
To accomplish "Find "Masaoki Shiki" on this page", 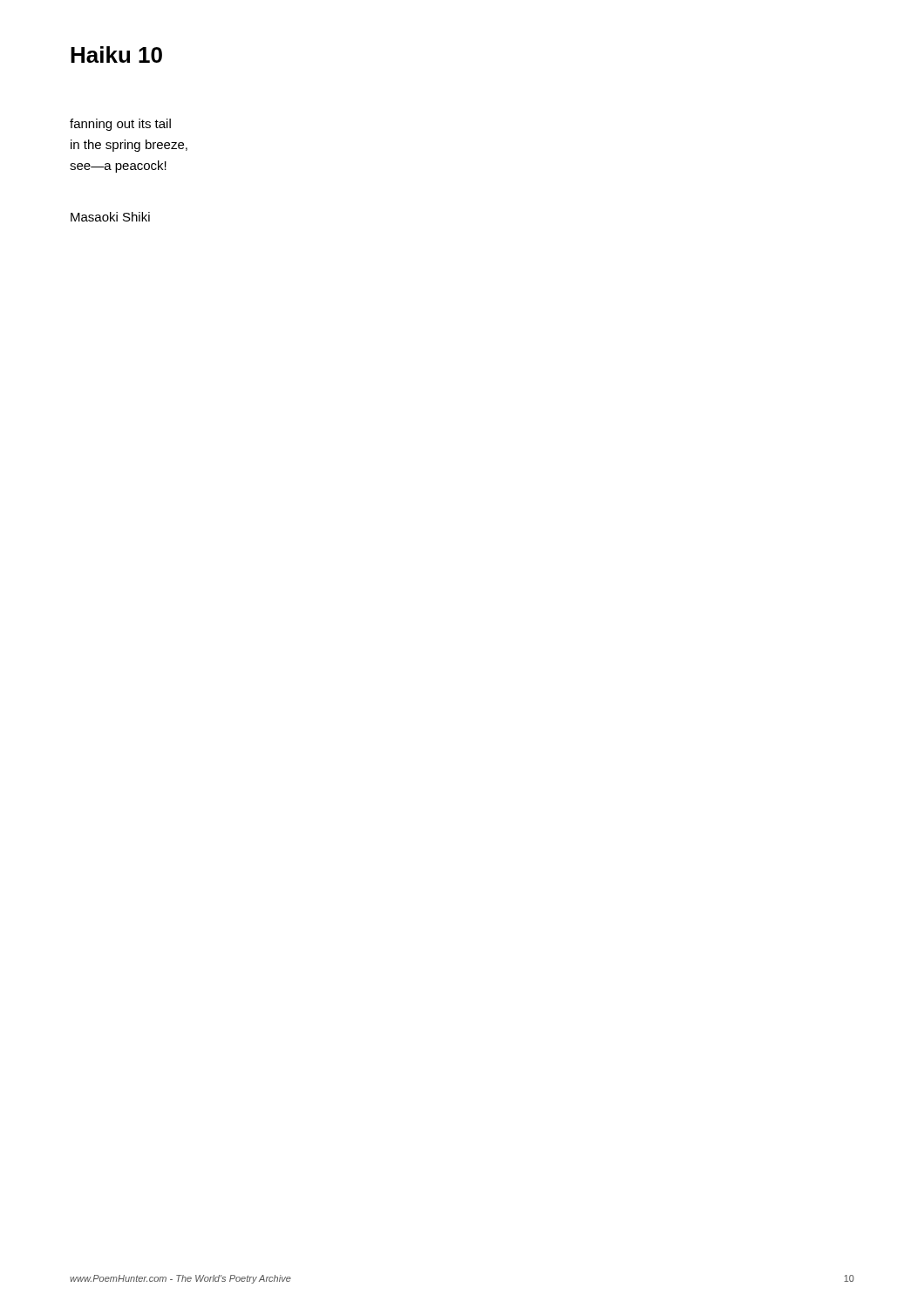I will pos(110,217).
